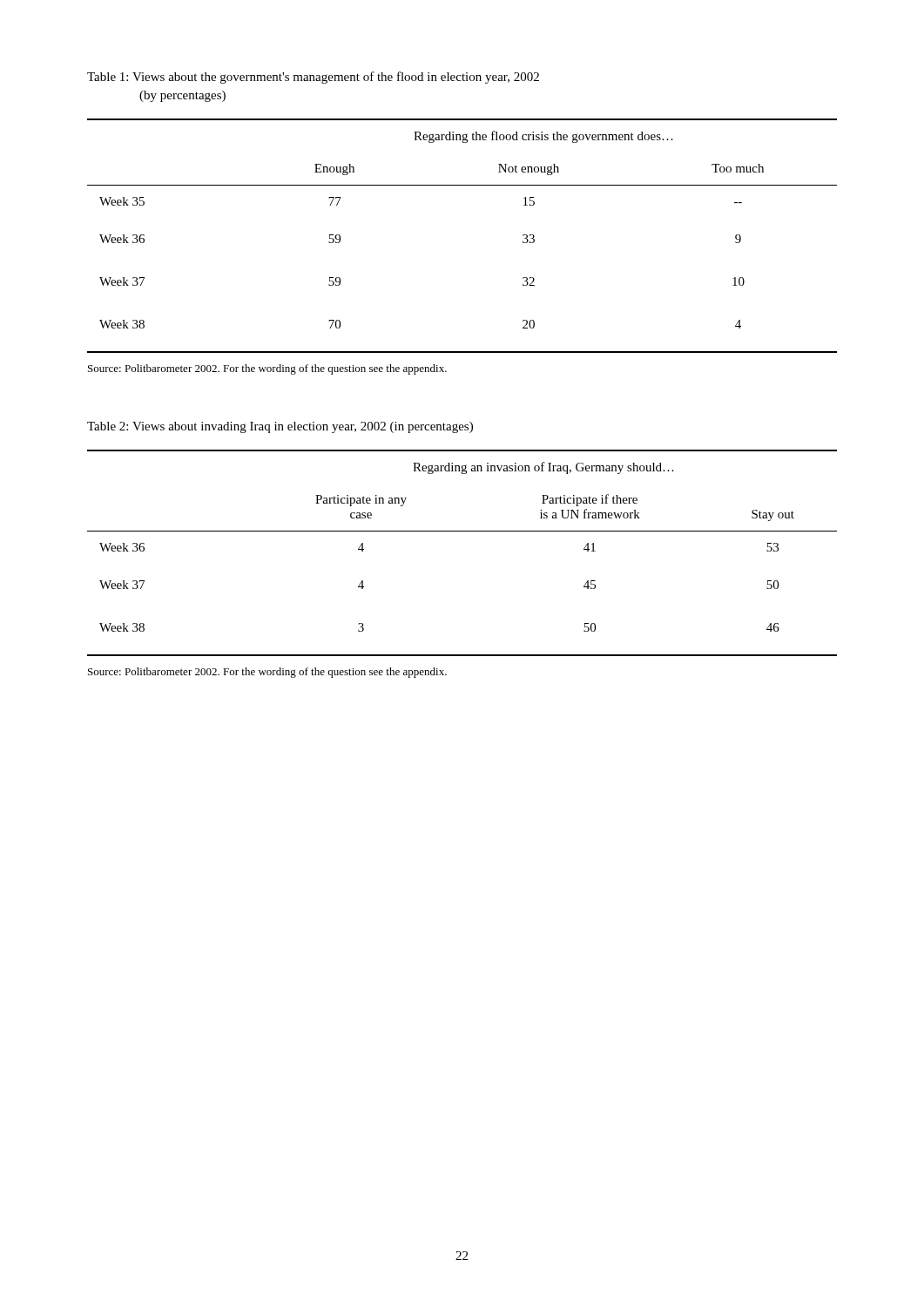Locate the table with the text "Stay out"
The image size is (924, 1307).
click(462, 553)
